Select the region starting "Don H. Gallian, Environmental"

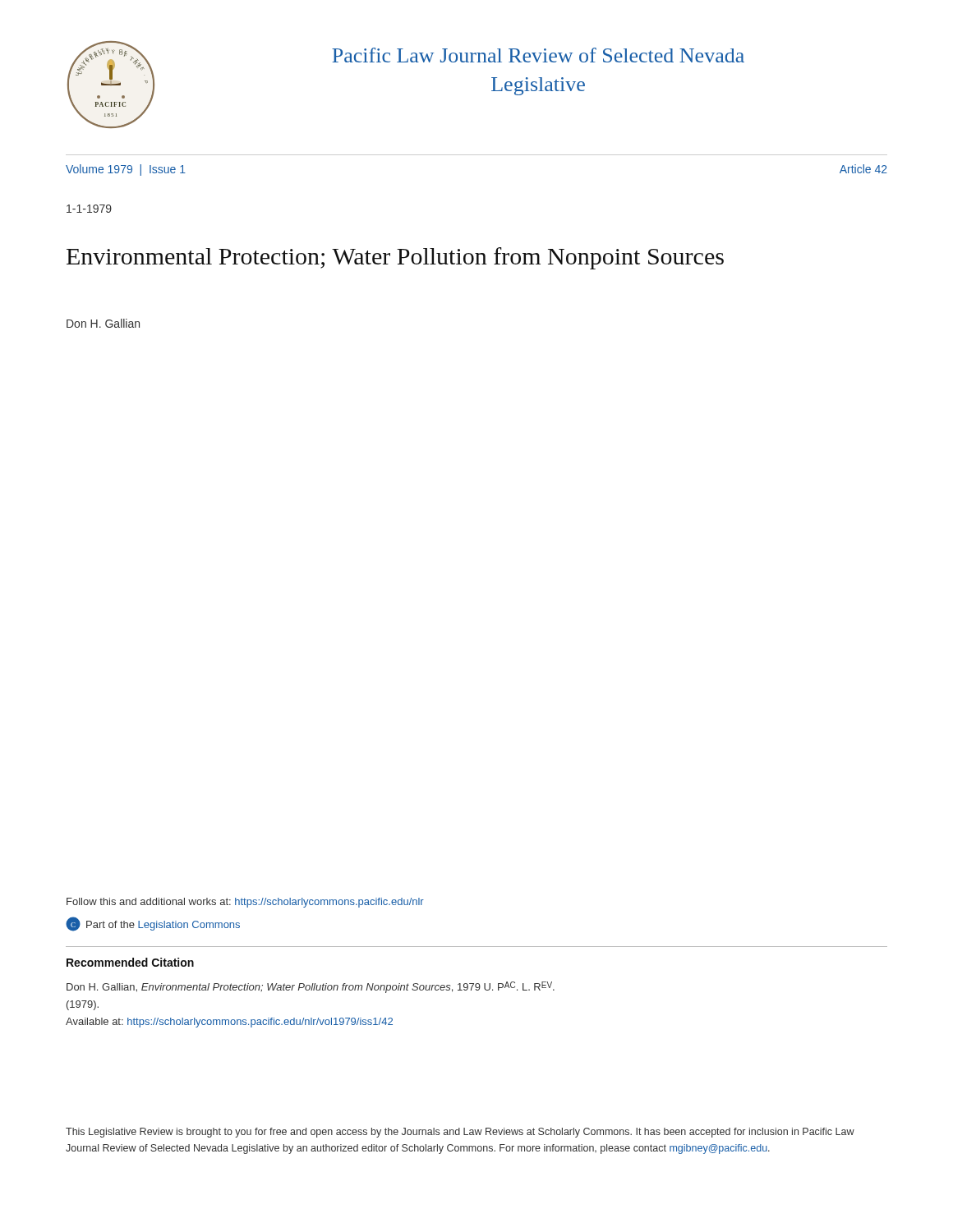tap(311, 987)
